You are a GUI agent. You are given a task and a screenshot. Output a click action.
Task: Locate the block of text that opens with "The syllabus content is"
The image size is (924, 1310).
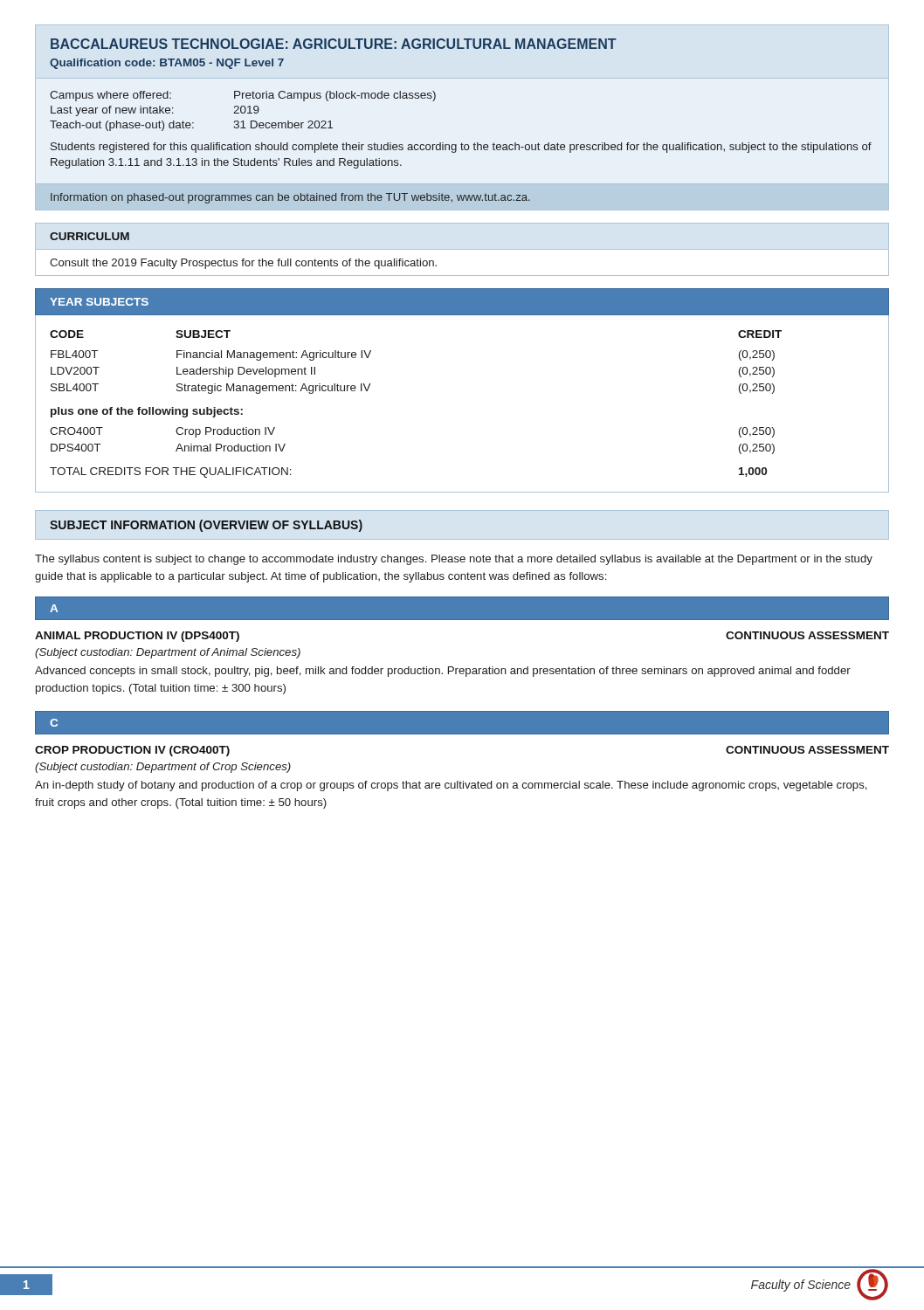pos(454,567)
